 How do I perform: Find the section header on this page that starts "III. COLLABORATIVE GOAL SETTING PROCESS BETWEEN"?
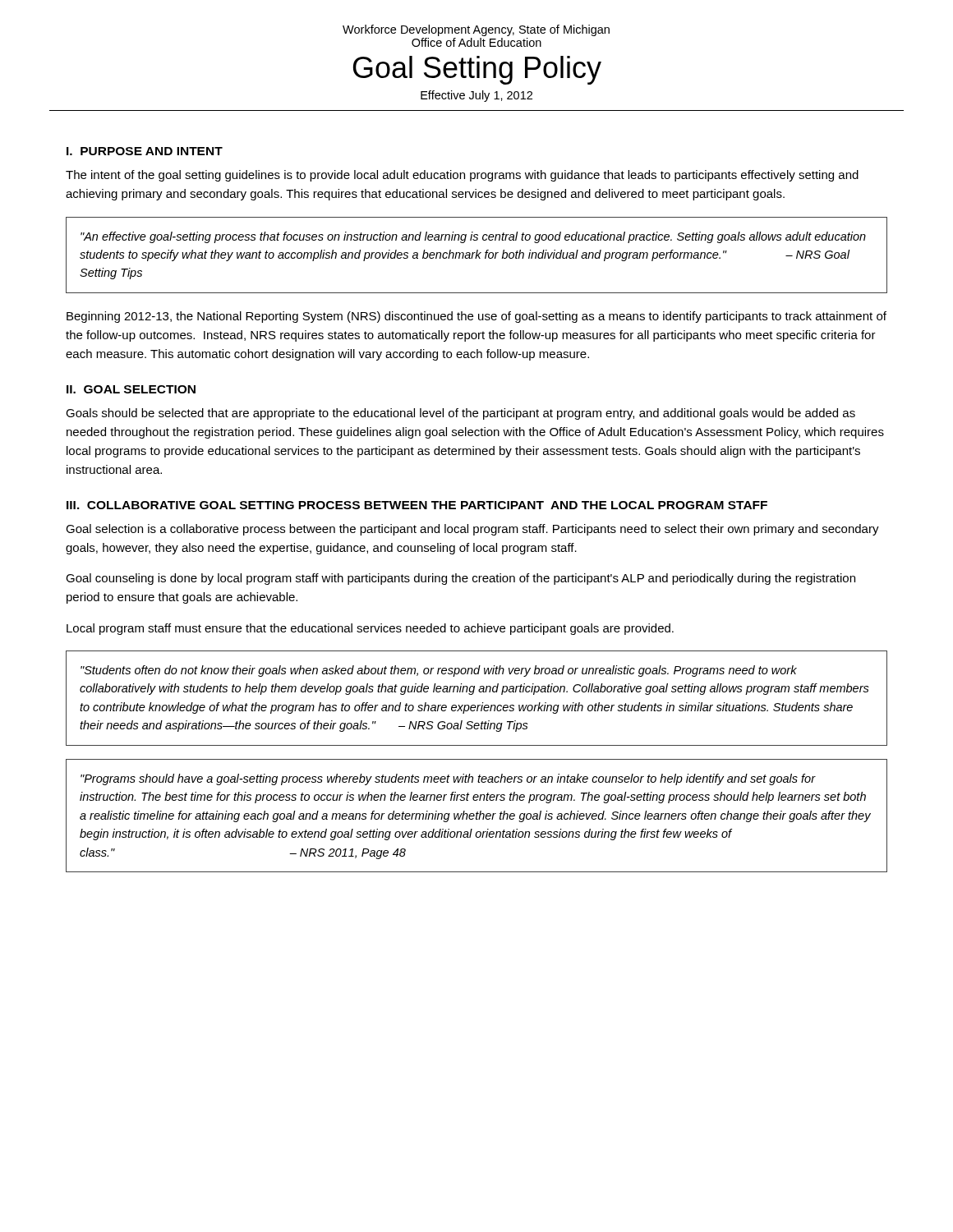coord(417,504)
